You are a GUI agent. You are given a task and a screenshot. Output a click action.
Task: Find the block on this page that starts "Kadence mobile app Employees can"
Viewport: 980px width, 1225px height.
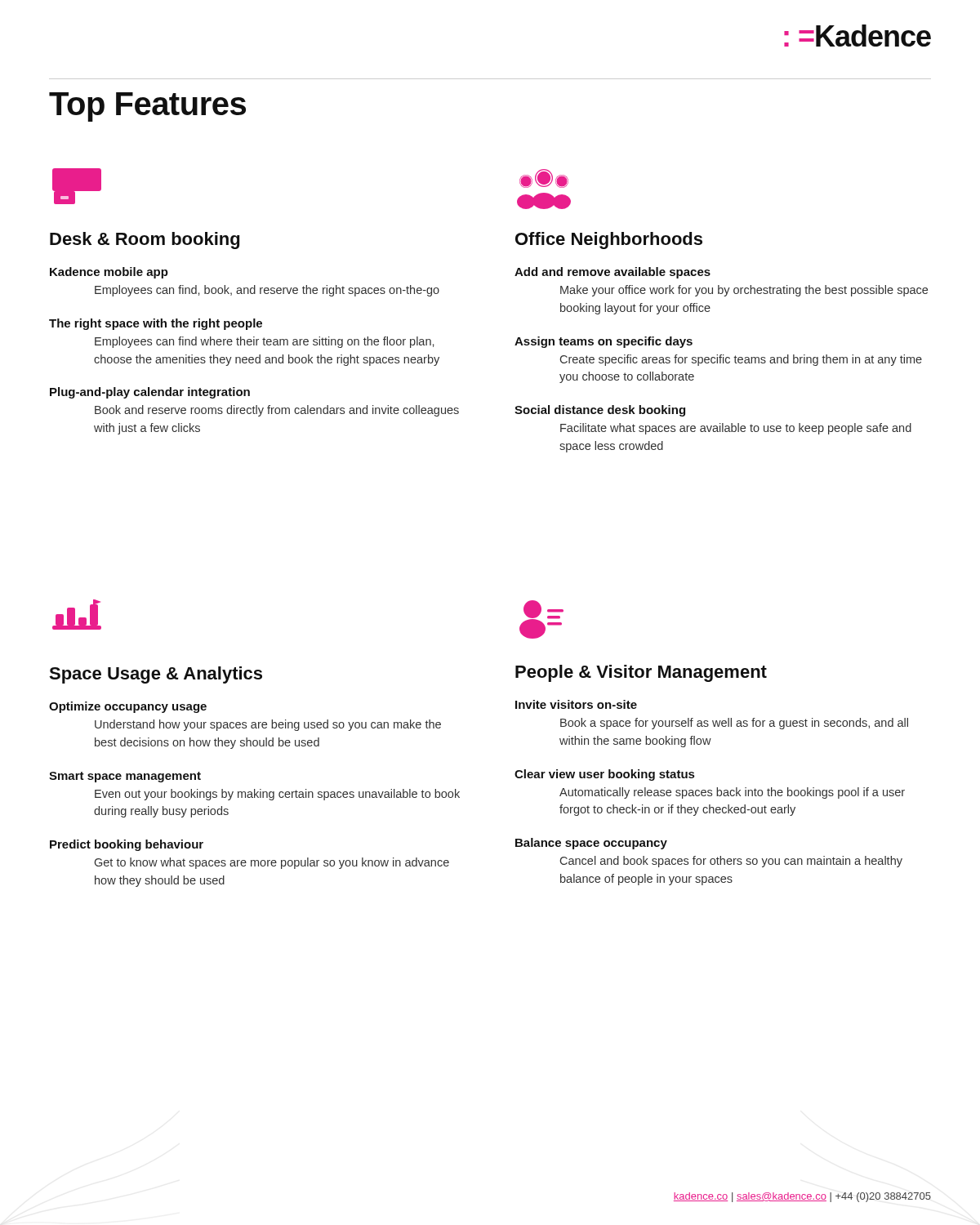257,282
